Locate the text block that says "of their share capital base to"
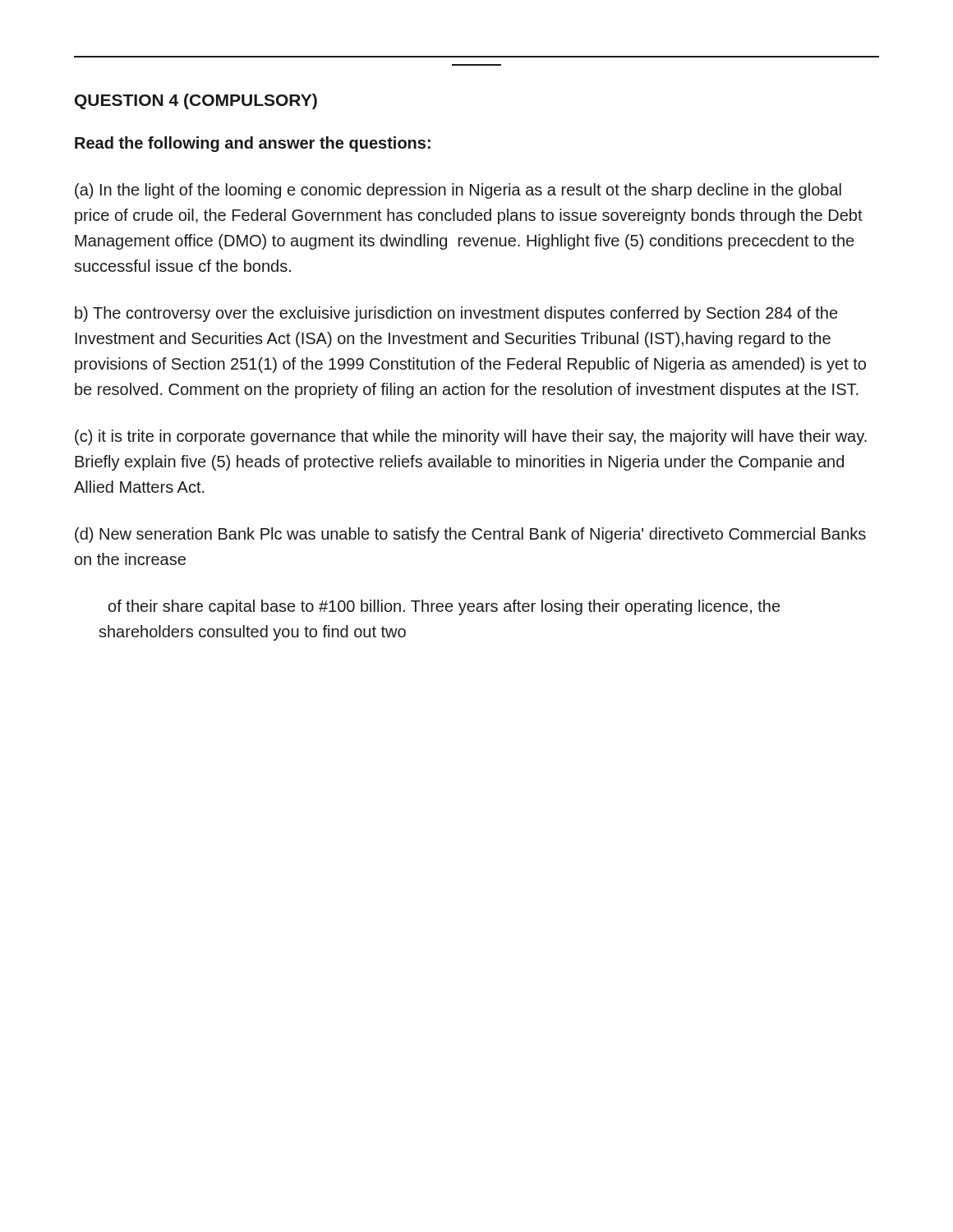The height and width of the screenshot is (1232, 953). click(x=440, y=619)
